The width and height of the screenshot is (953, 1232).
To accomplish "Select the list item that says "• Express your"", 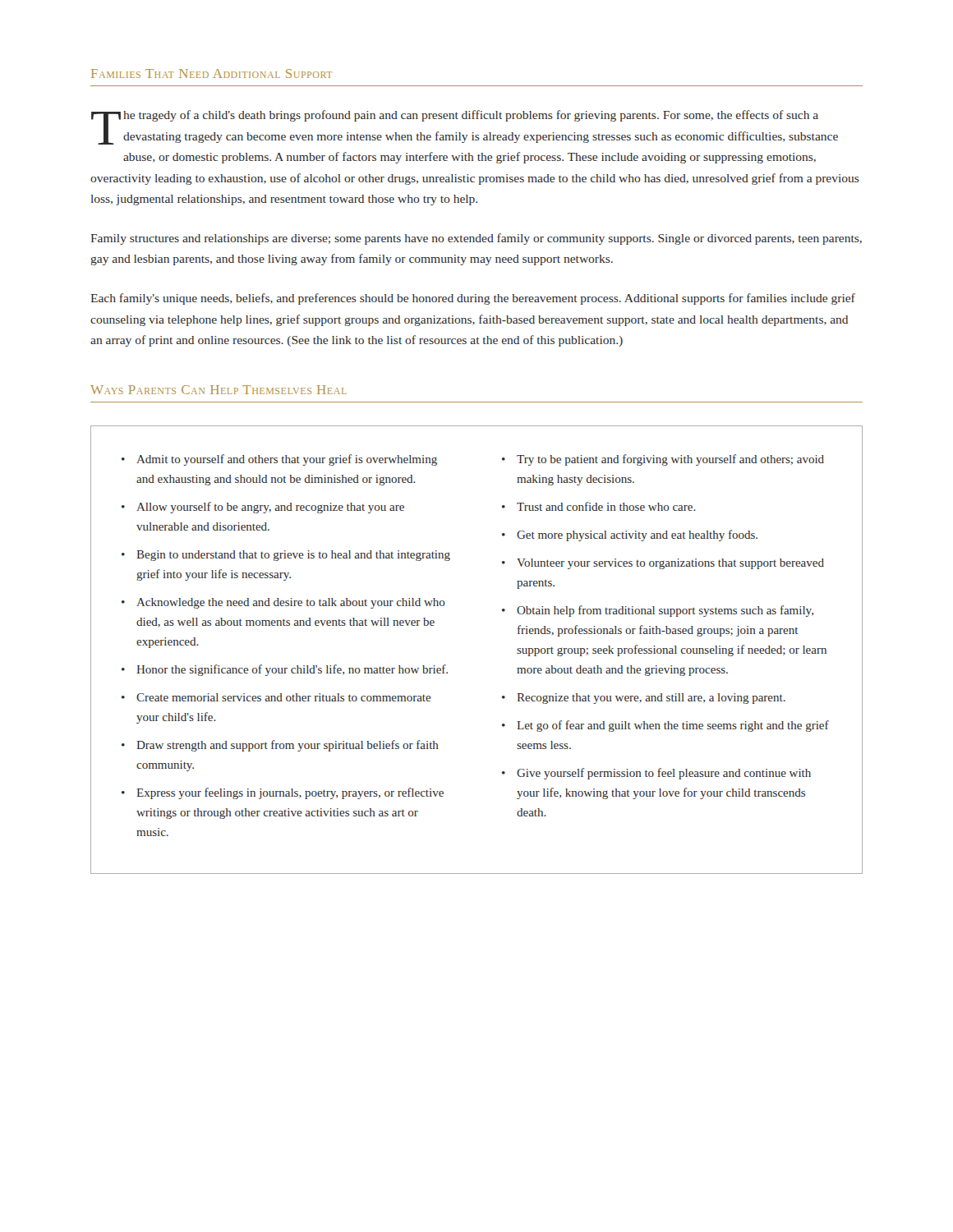I will point(286,812).
